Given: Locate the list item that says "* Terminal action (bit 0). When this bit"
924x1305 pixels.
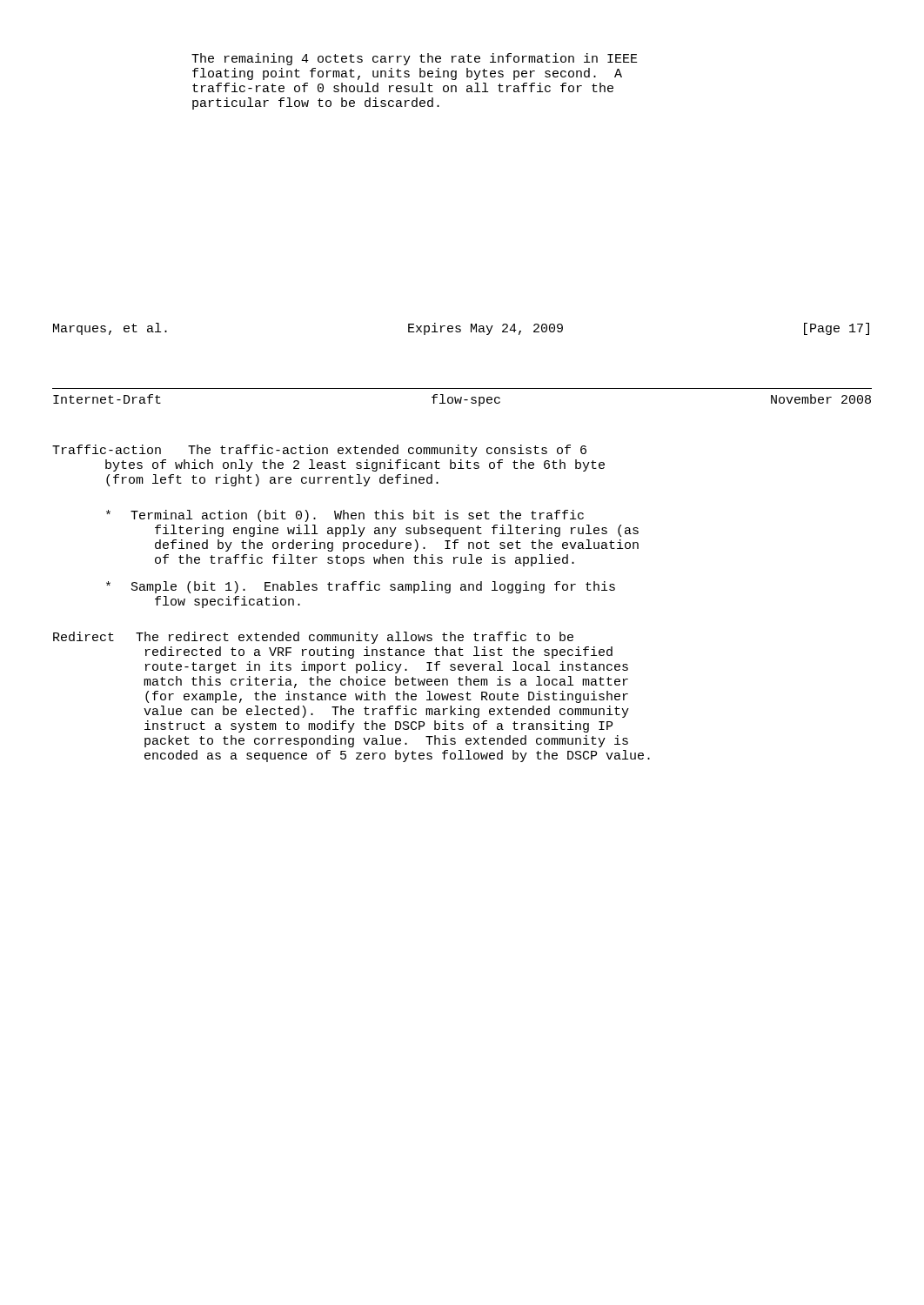Looking at the screenshot, I should pyautogui.click(x=372, y=539).
